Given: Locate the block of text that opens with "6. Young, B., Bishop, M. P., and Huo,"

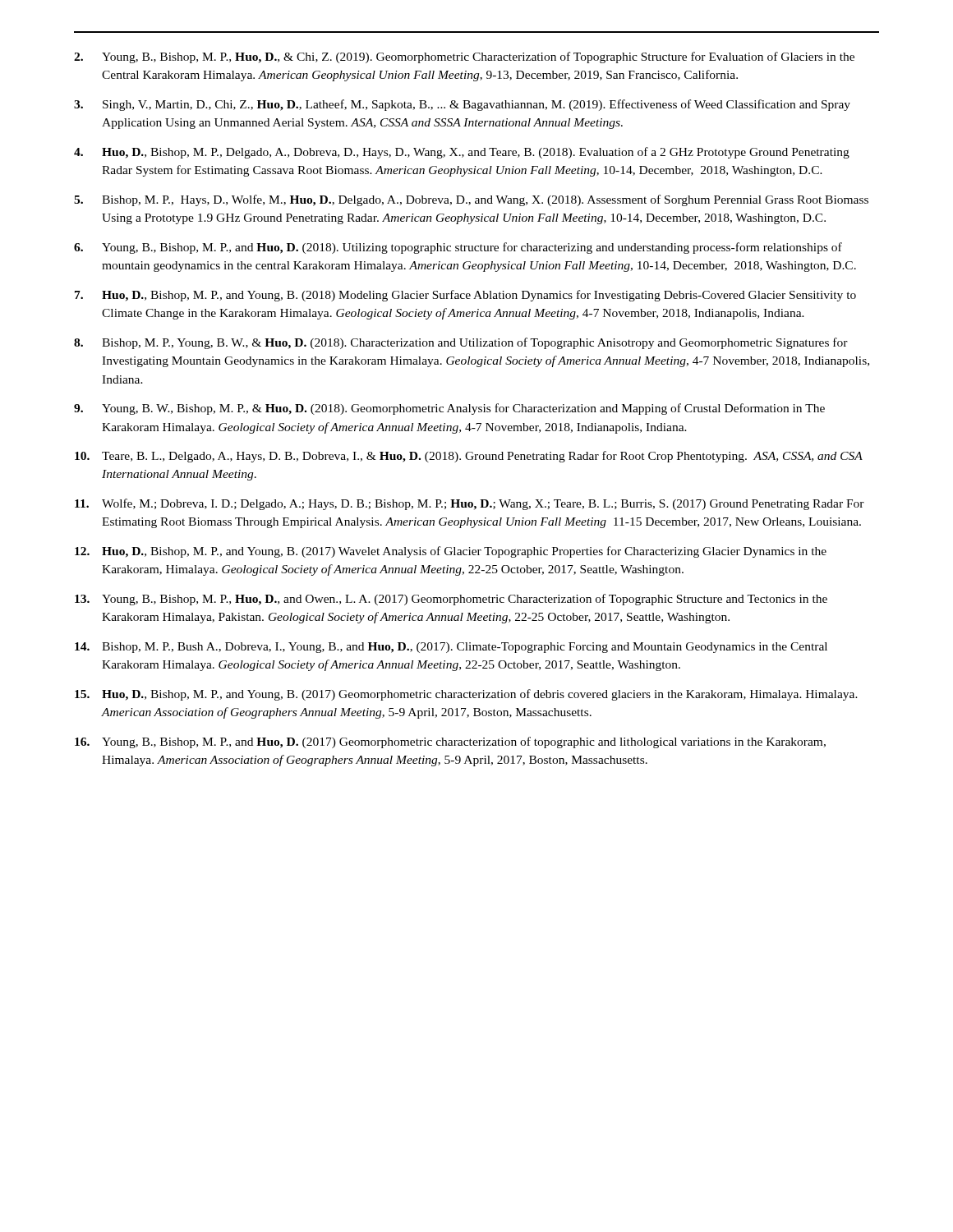Looking at the screenshot, I should 476,256.
